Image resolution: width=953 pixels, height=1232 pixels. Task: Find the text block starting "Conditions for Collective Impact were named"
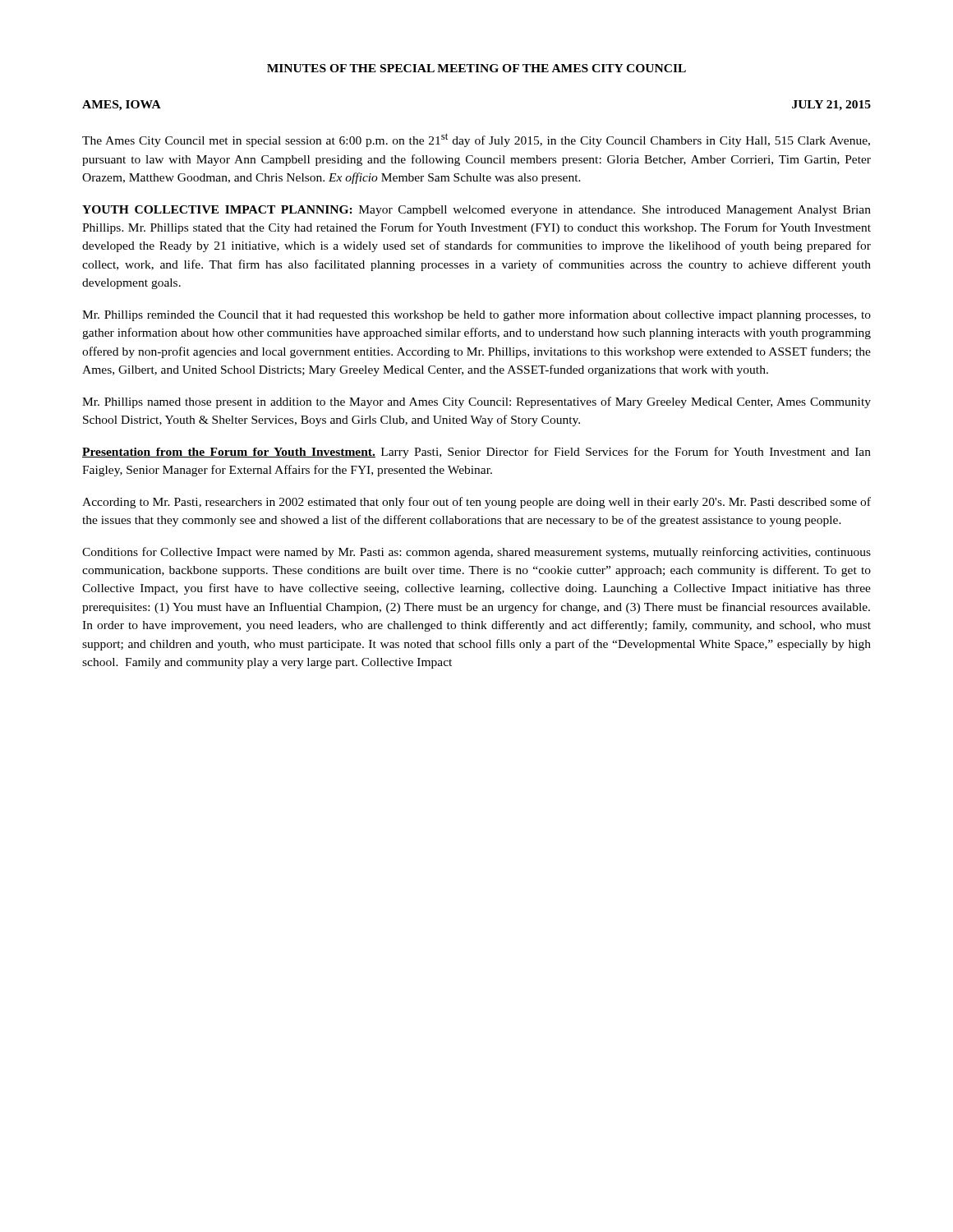pos(476,607)
